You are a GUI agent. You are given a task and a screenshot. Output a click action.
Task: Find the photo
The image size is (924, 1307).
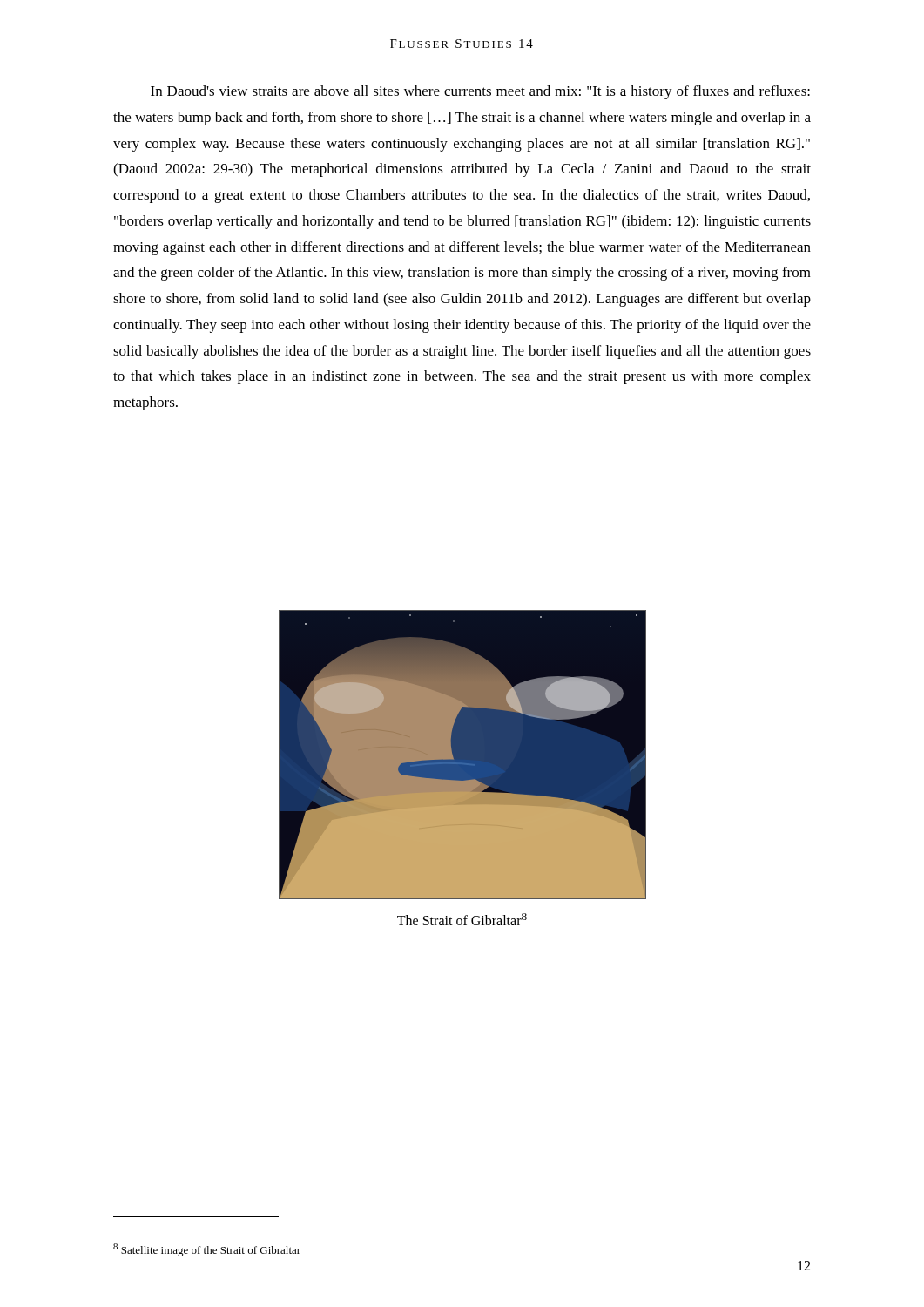point(462,770)
